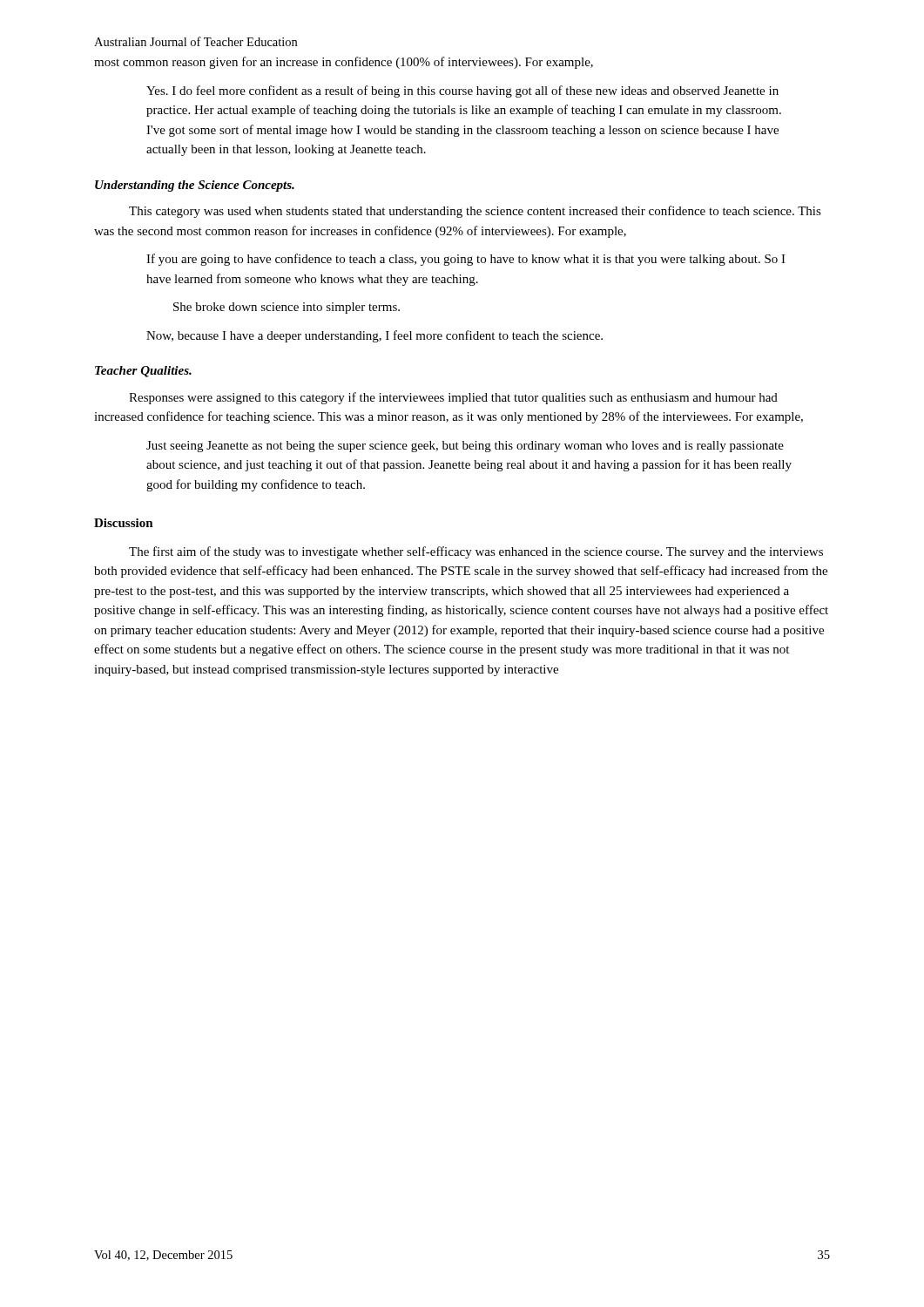
Task: Find the section header containing "Understanding the Science Concepts."
Action: coord(195,186)
